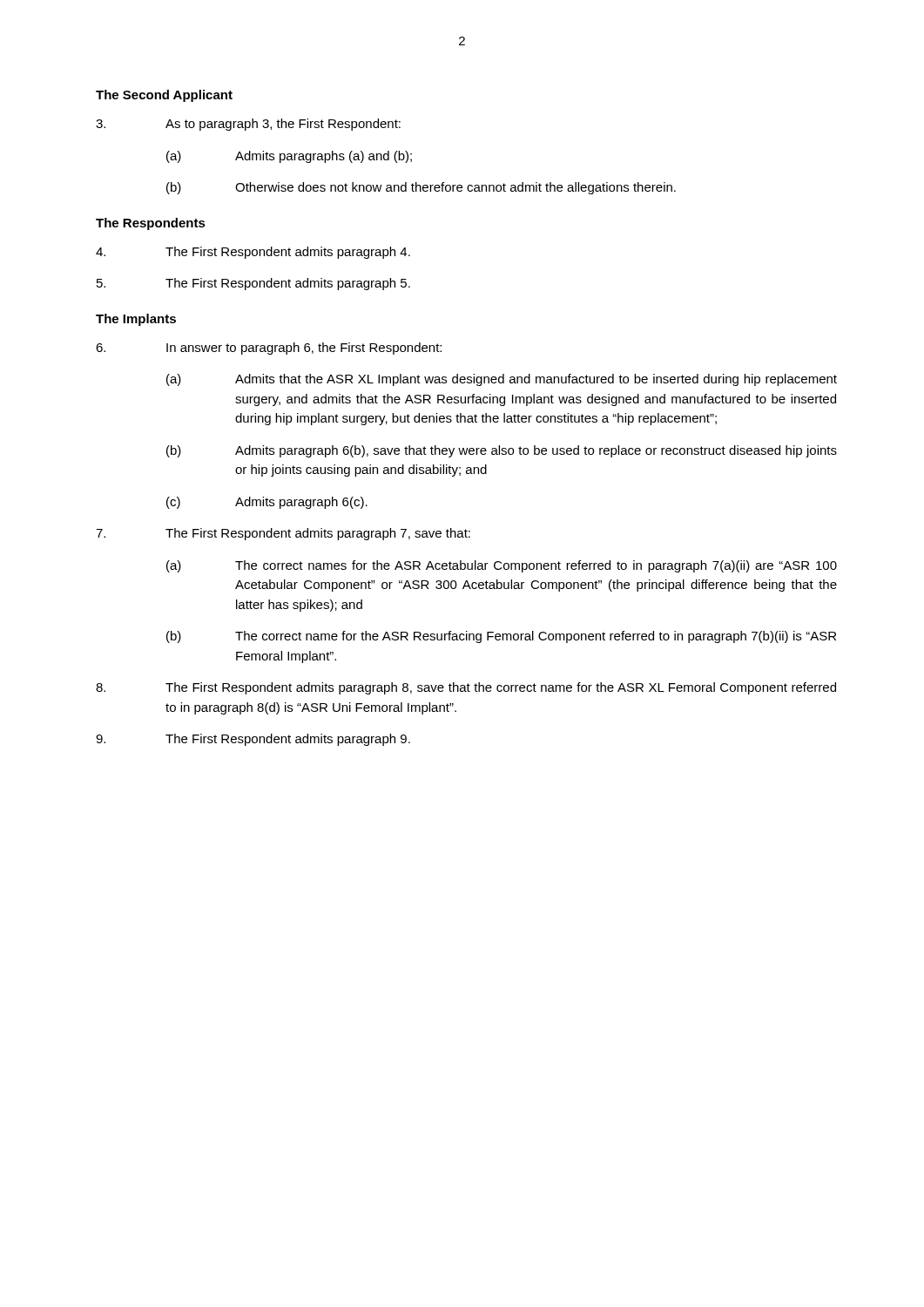
Task: Find "(c) Admits paragraph 6(c)." on this page
Action: 267,503
